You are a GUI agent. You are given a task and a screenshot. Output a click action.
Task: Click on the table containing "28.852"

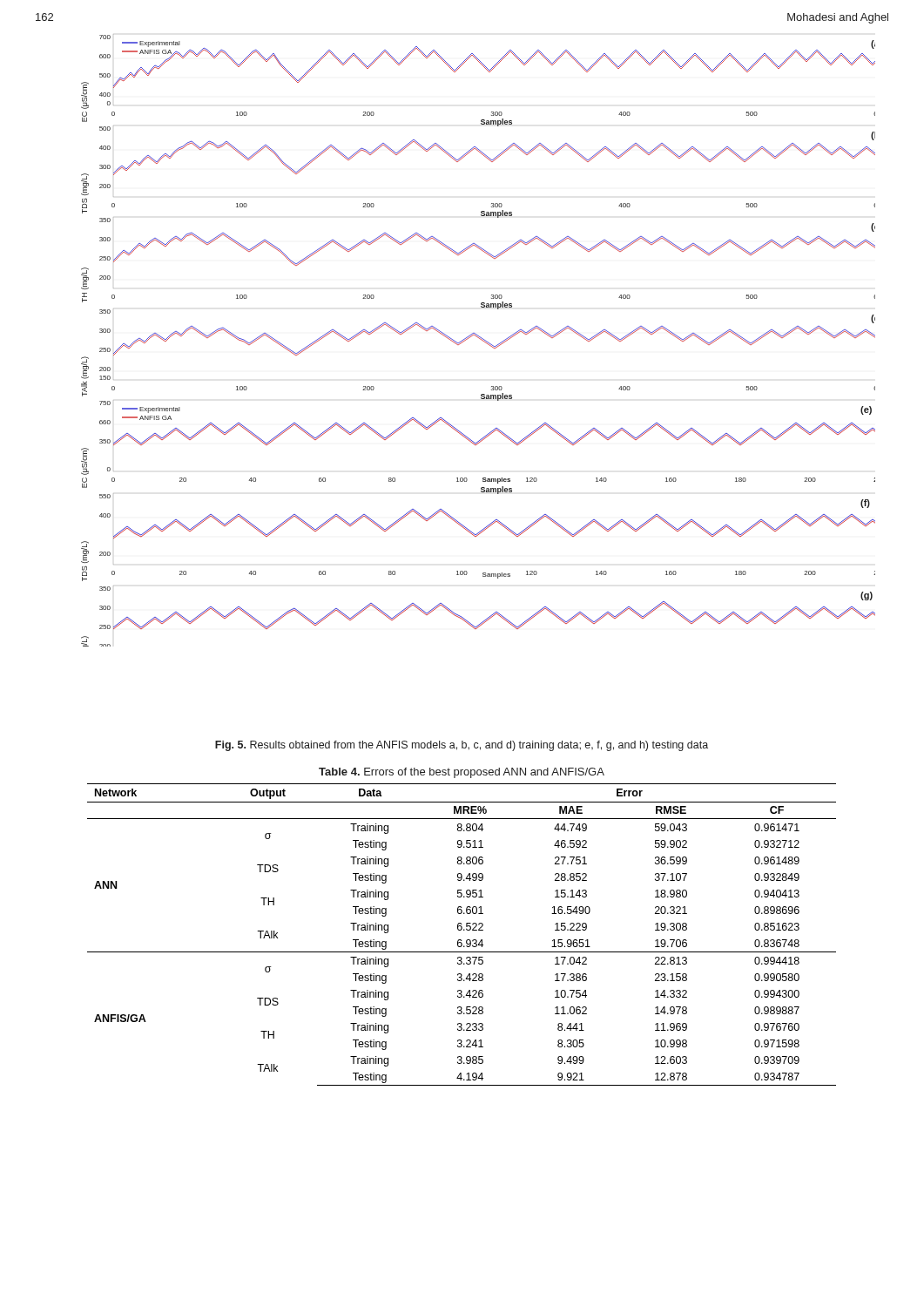[x=462, y=925]
